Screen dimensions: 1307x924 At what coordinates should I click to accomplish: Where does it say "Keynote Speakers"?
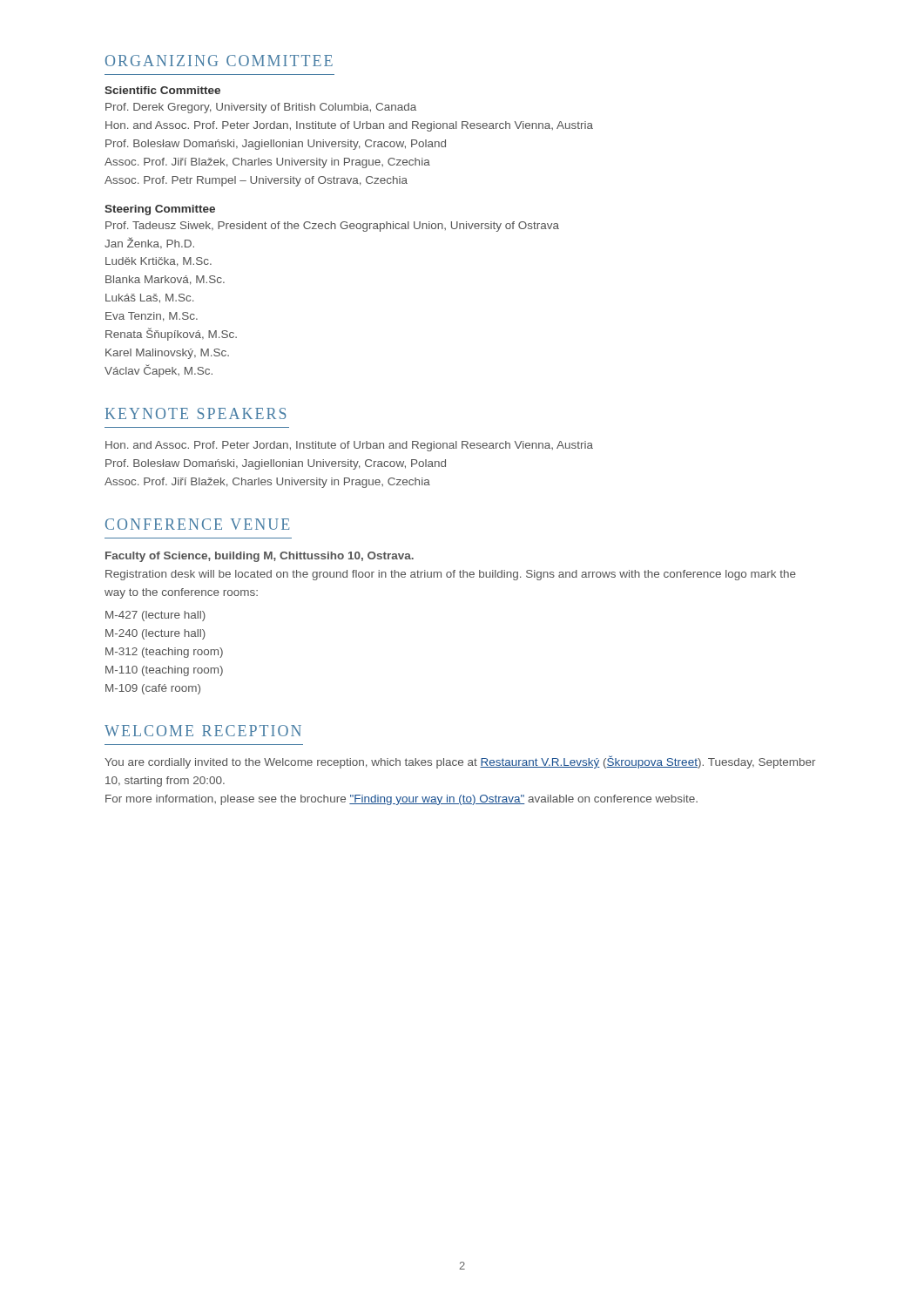[x=197, y=416]
